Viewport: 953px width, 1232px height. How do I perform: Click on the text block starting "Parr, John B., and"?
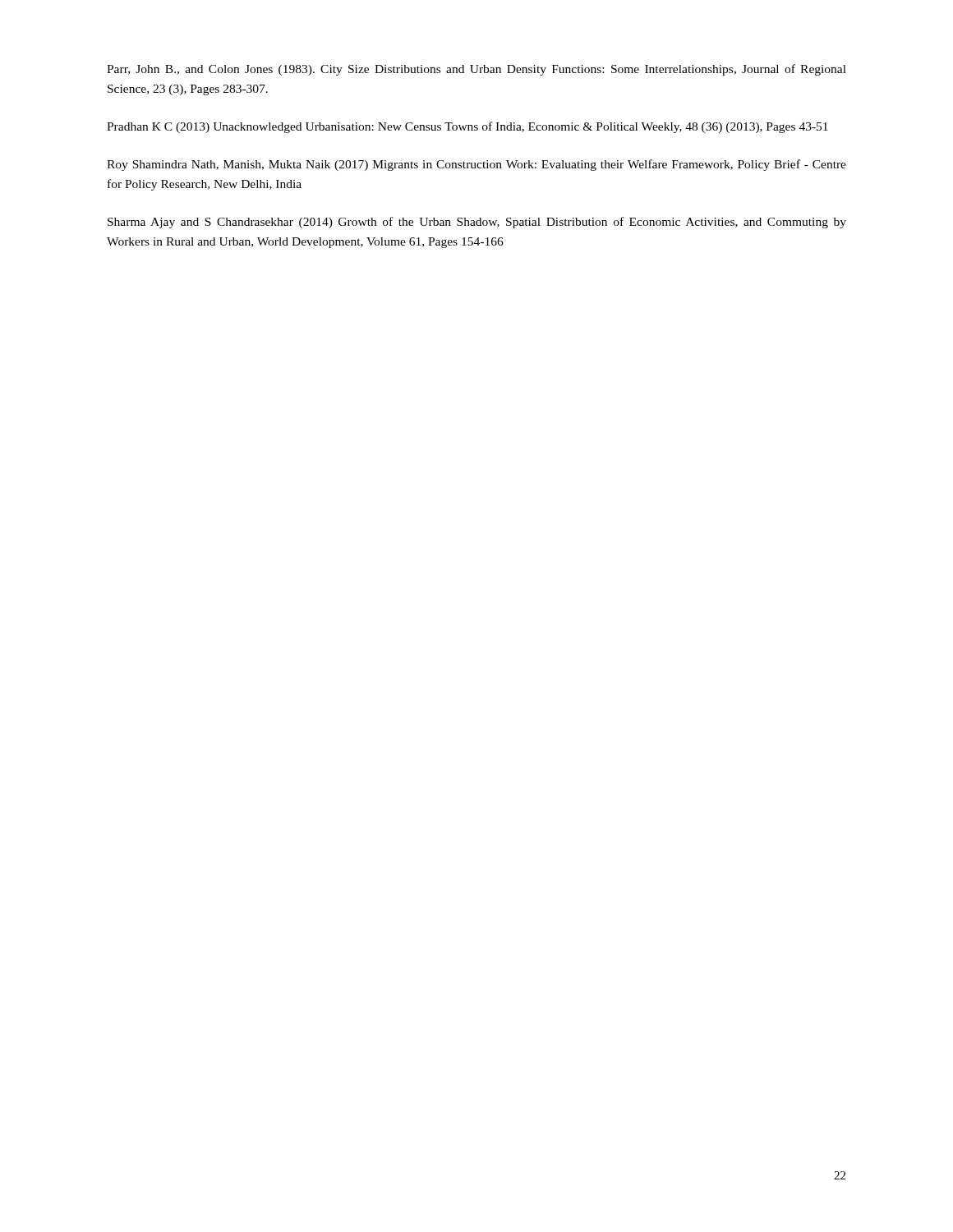pyautogui.click(x=476, y=78)
